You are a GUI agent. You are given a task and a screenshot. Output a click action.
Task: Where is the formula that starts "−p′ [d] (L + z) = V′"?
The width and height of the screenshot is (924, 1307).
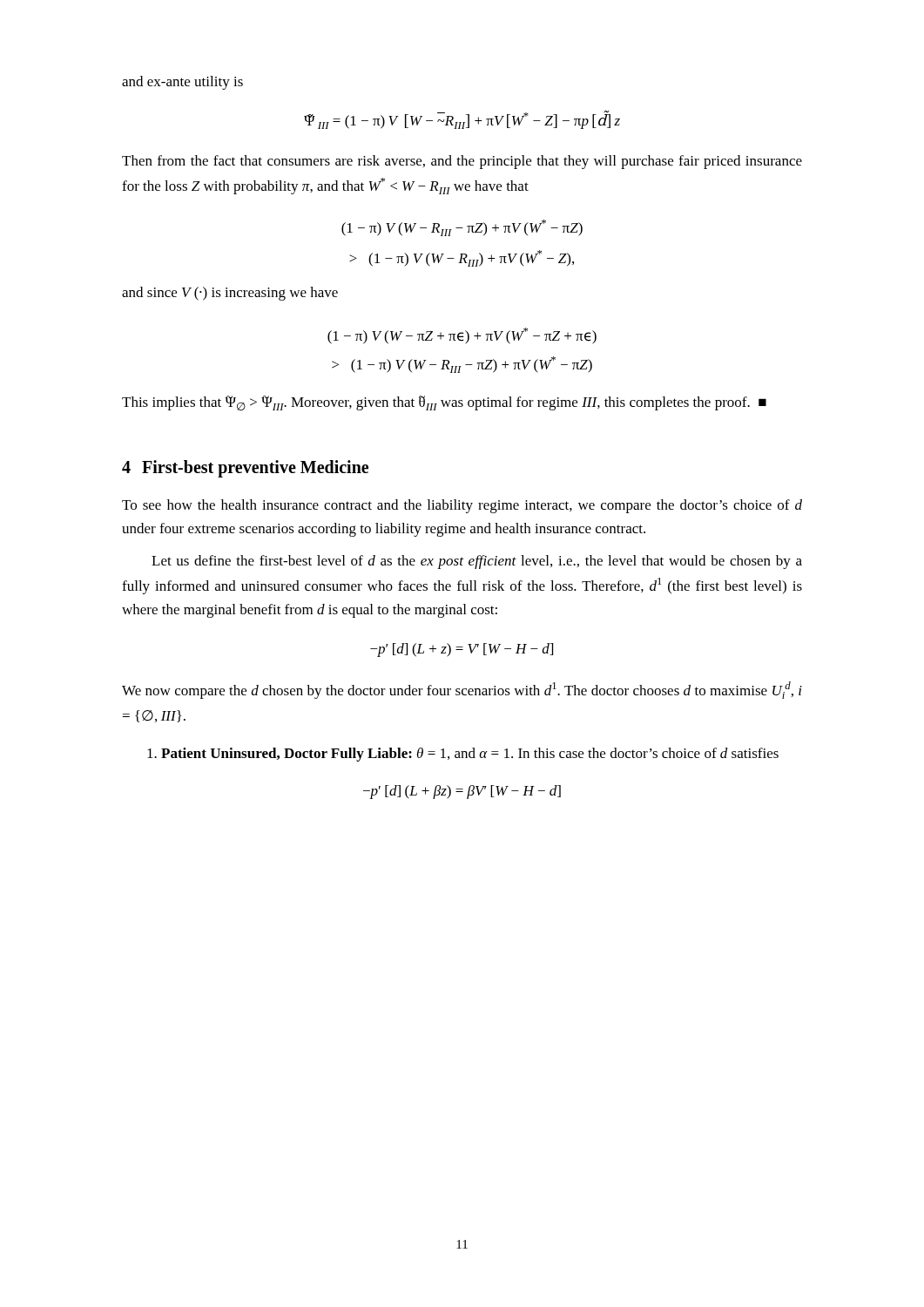[462, 649]
